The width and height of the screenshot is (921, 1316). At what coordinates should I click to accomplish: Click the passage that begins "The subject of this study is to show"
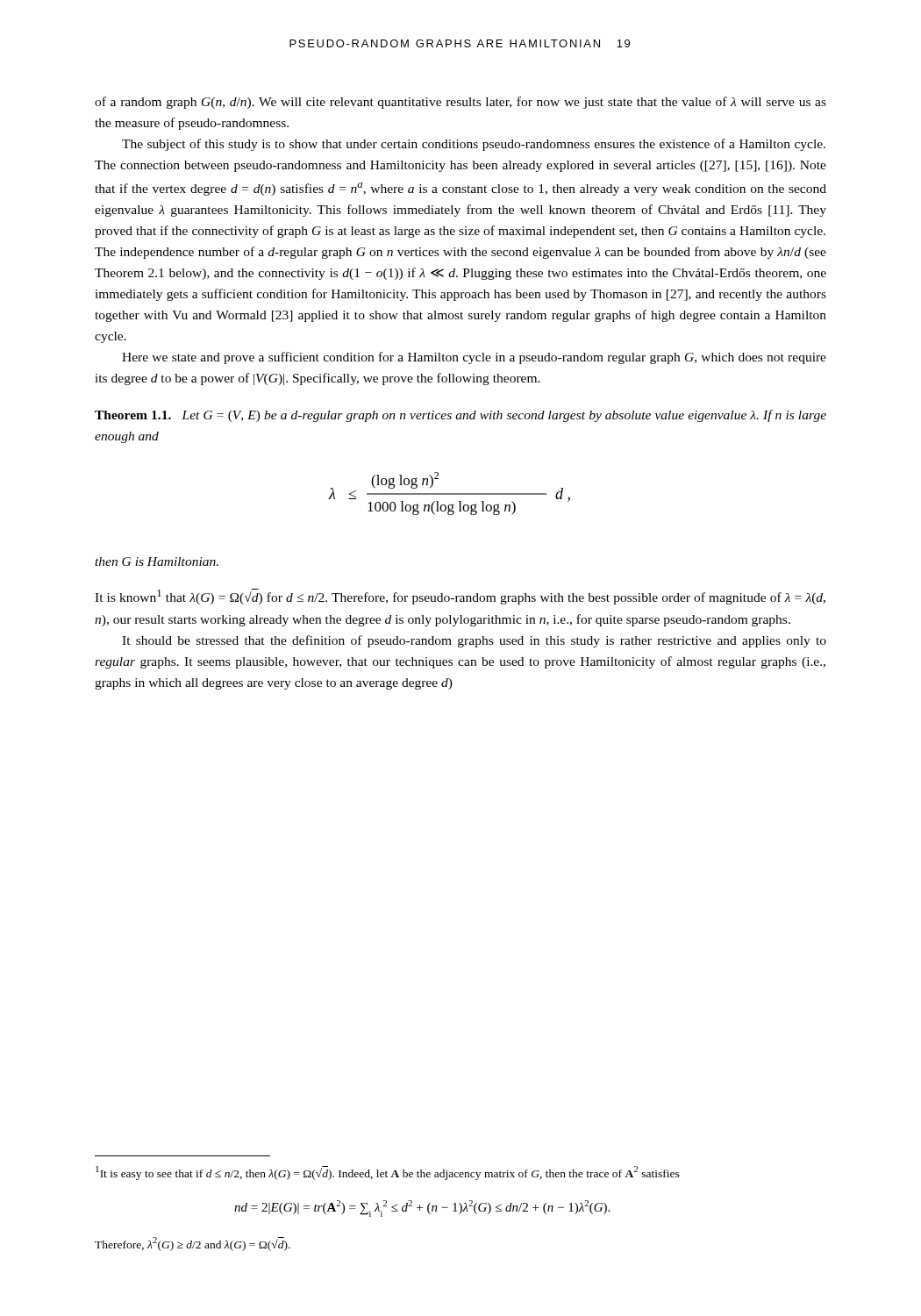pos(460,240)
